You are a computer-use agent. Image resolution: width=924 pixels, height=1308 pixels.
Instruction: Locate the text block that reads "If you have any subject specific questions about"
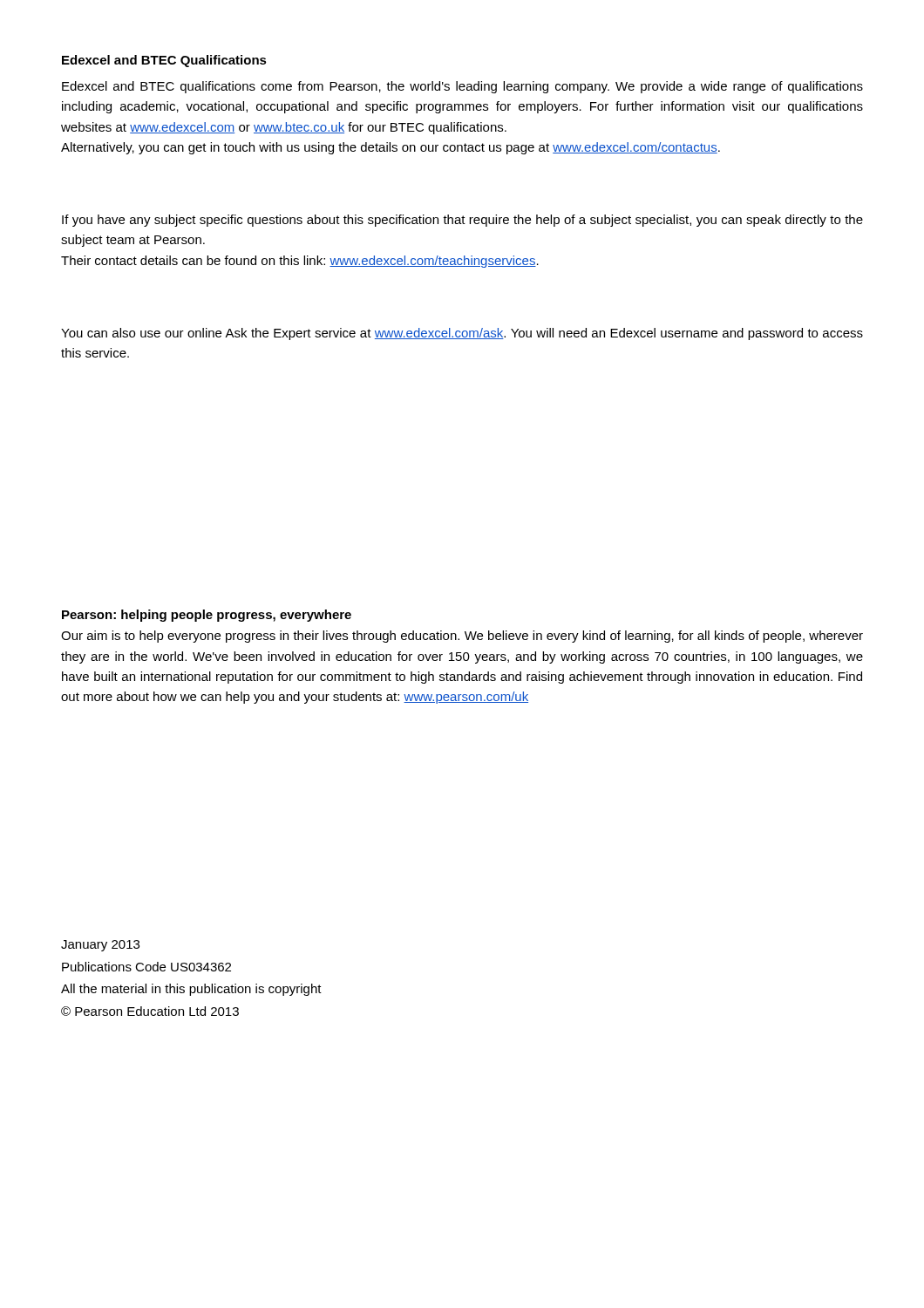click(462, 221)
